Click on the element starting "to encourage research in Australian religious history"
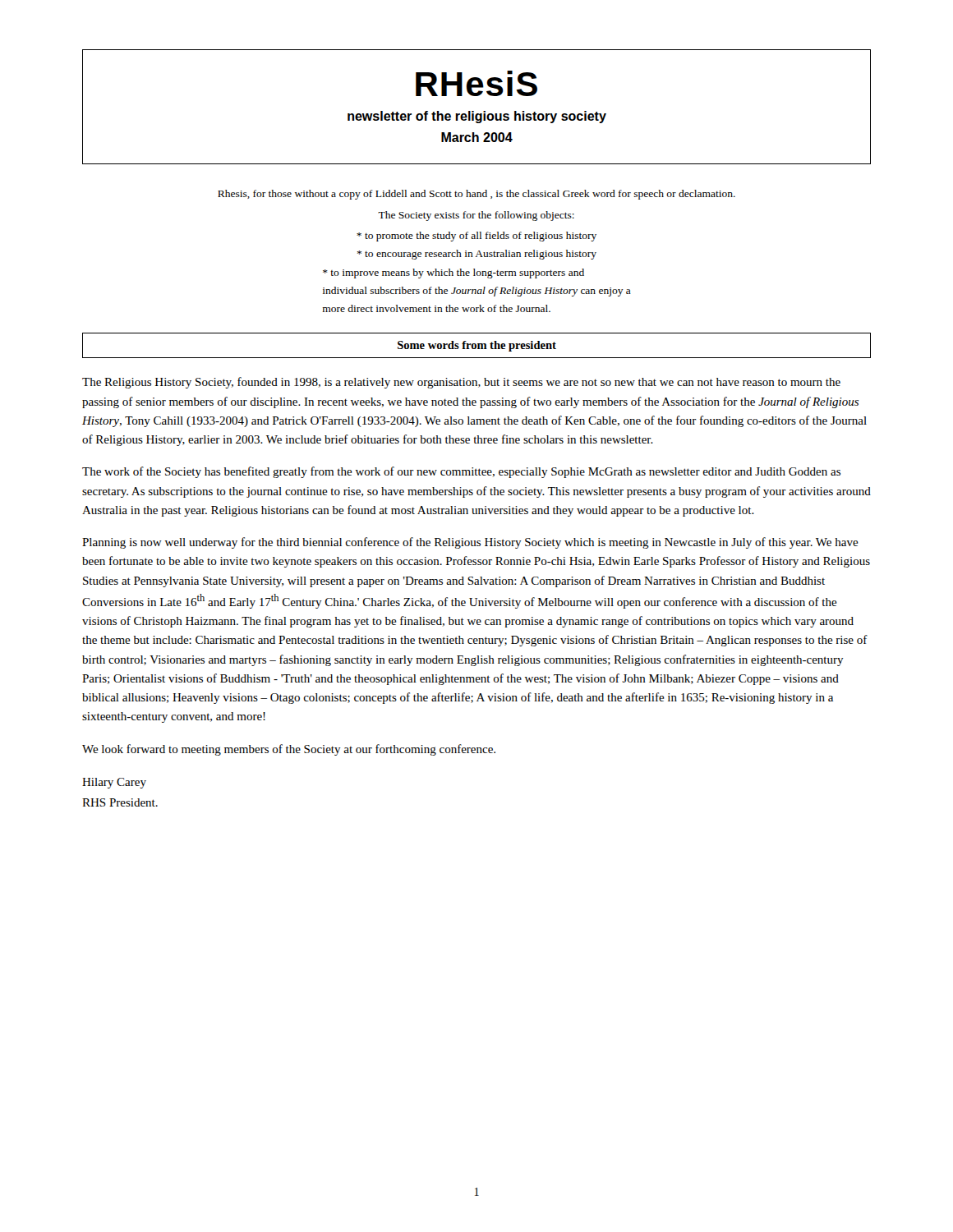This screenshot has height=1232, width=953. (476, 254)
